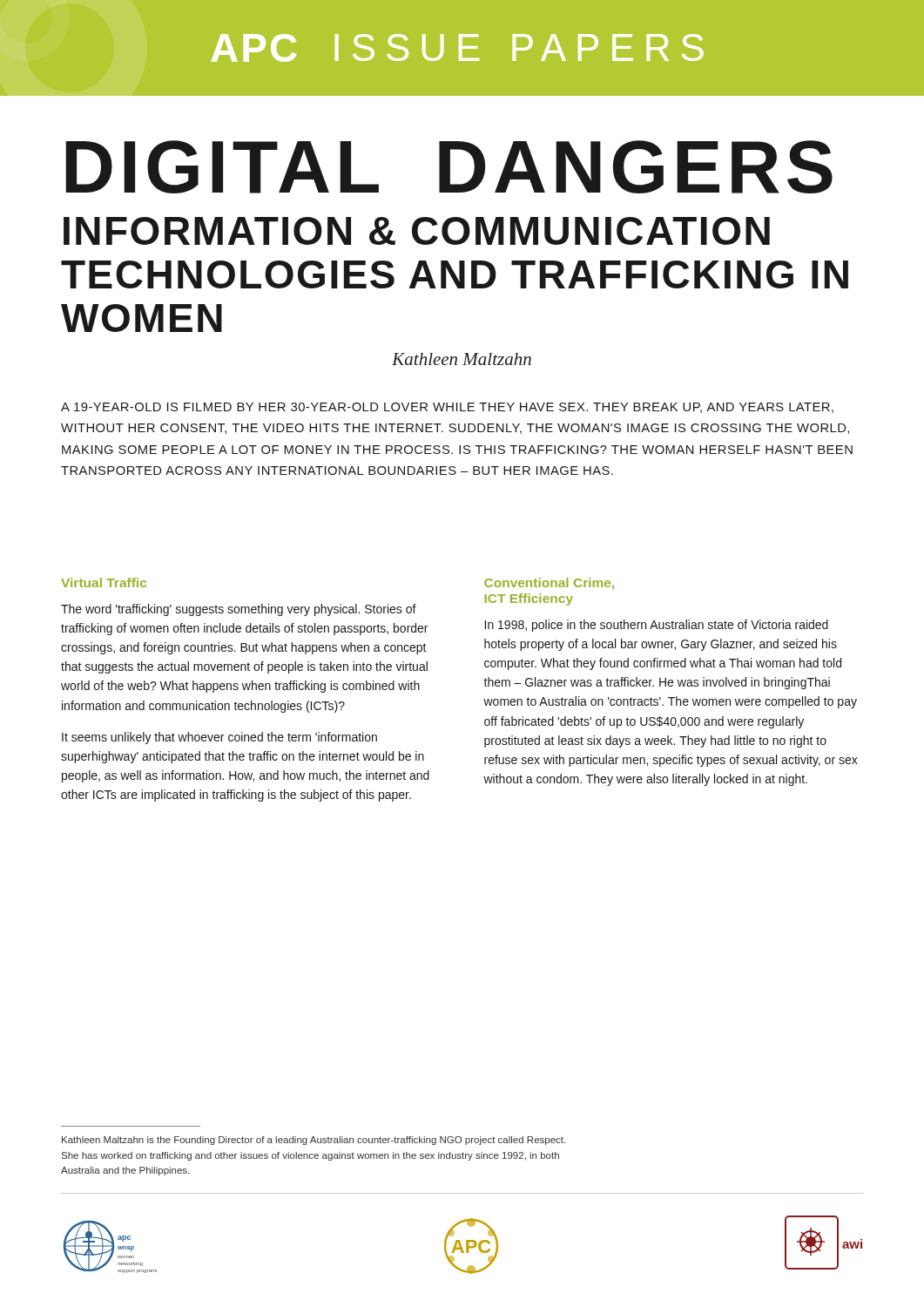Viewport: 924px width, 1307px height.
Task: Click on the text block that reads "In 1998, police in the southern"
Action: point(673,702)
